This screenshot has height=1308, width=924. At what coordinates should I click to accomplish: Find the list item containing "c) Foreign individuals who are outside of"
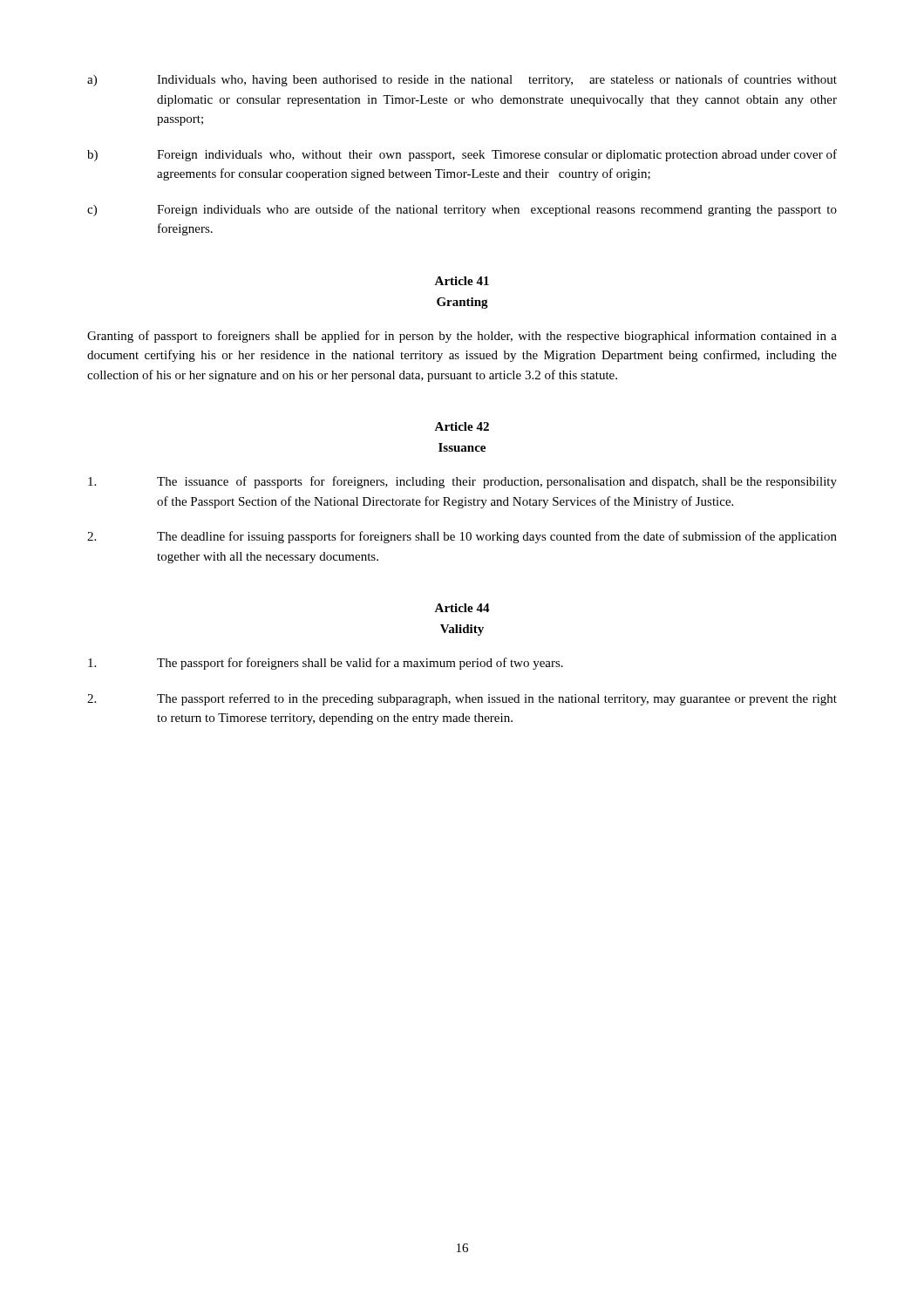(462, 219)
